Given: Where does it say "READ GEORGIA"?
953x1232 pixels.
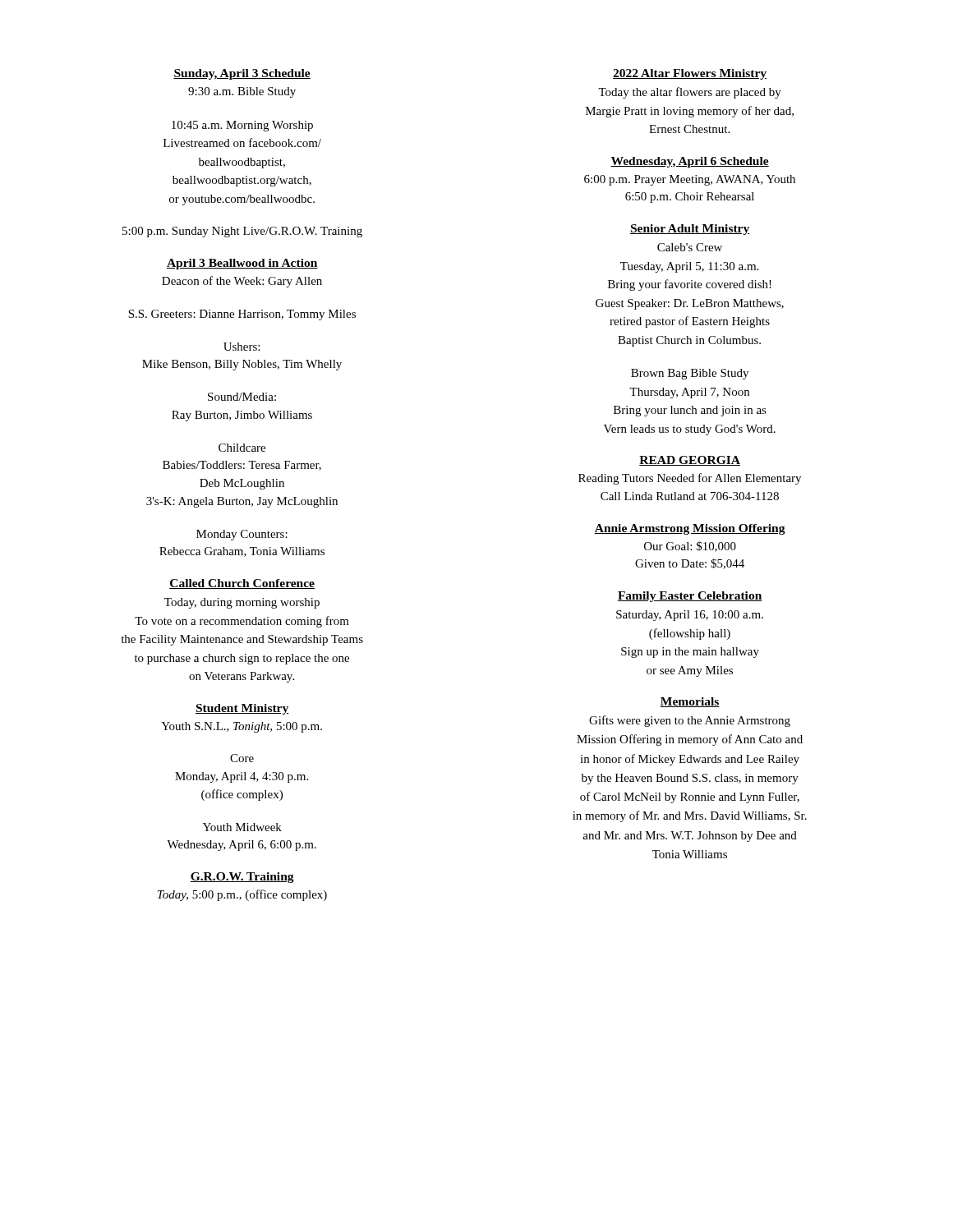Looking at the screenshot, I should click(690, 460).
